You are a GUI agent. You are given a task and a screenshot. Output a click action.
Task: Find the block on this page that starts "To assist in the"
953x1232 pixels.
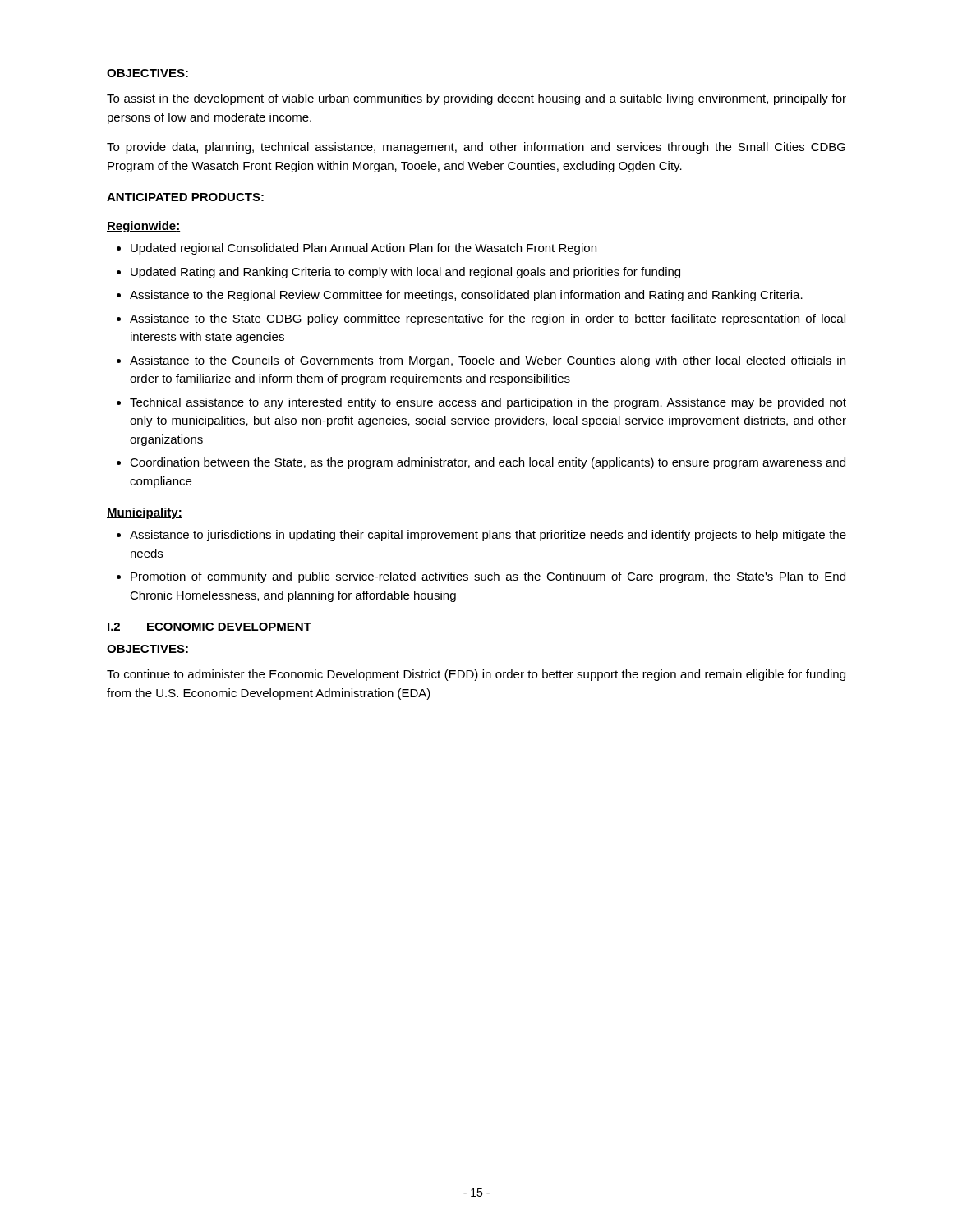click(476, 107)
